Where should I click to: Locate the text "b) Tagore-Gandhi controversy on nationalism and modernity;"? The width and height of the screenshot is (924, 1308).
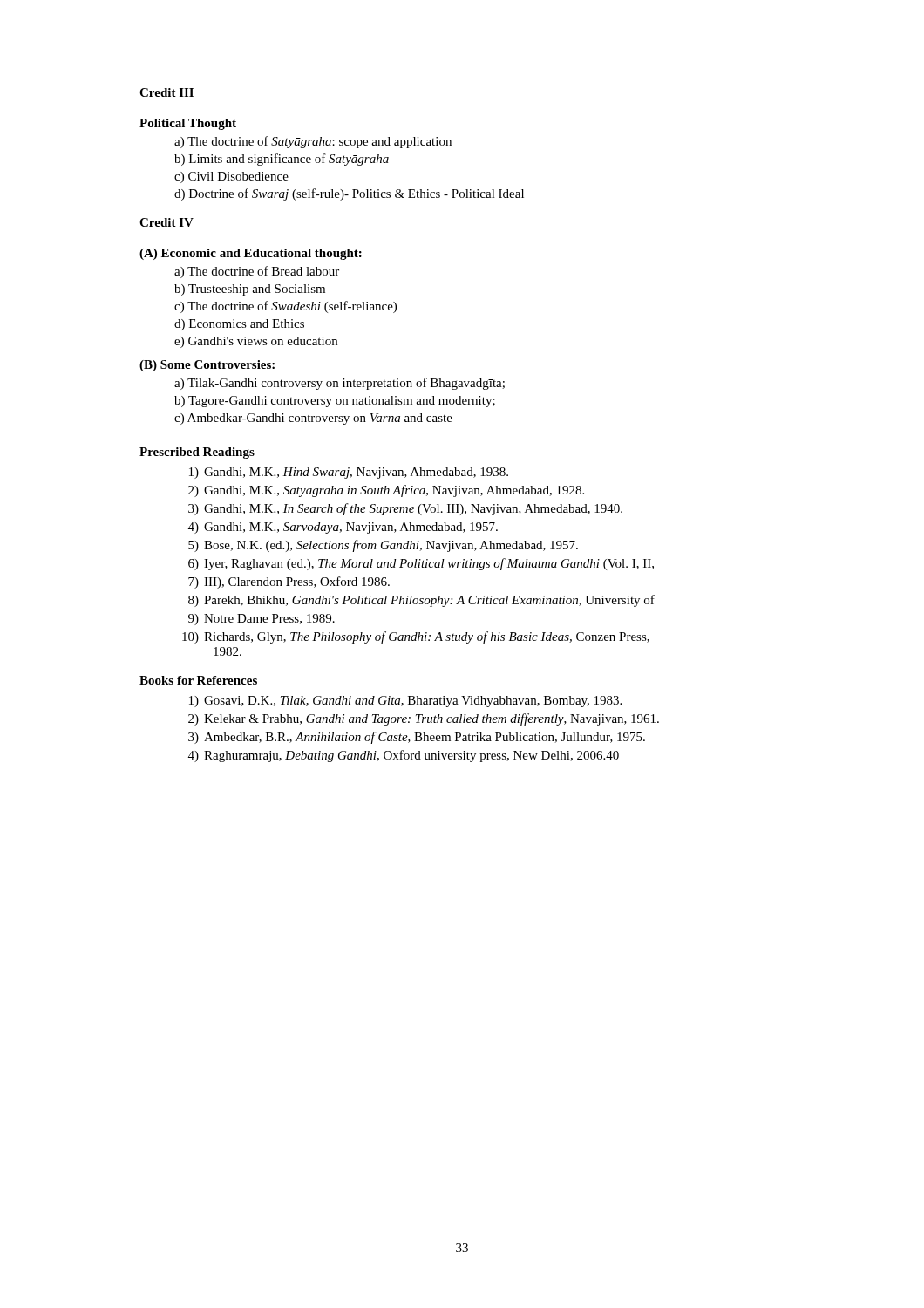coord(335,400)
